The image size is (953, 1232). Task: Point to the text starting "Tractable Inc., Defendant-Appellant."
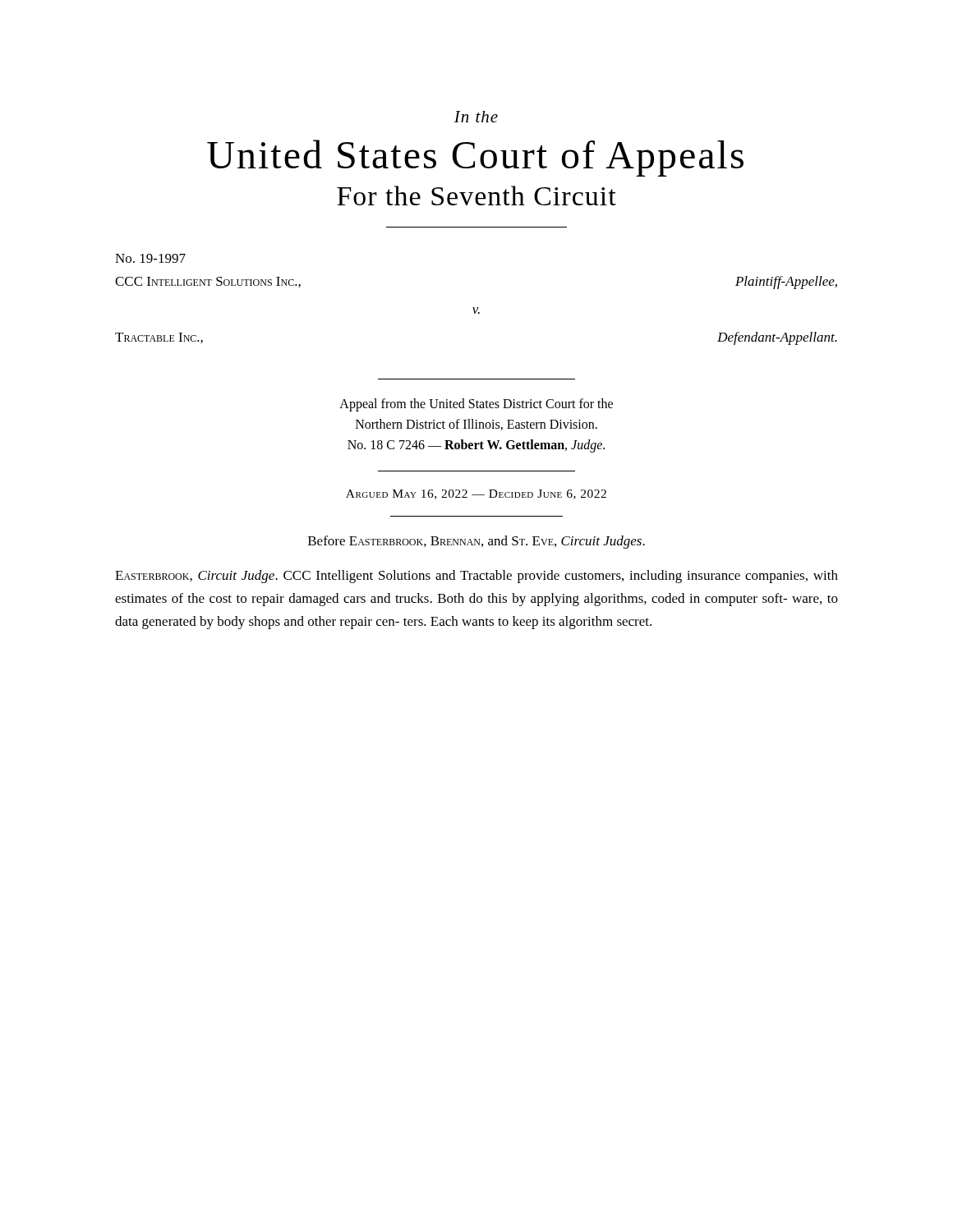(x=147, y=338)
